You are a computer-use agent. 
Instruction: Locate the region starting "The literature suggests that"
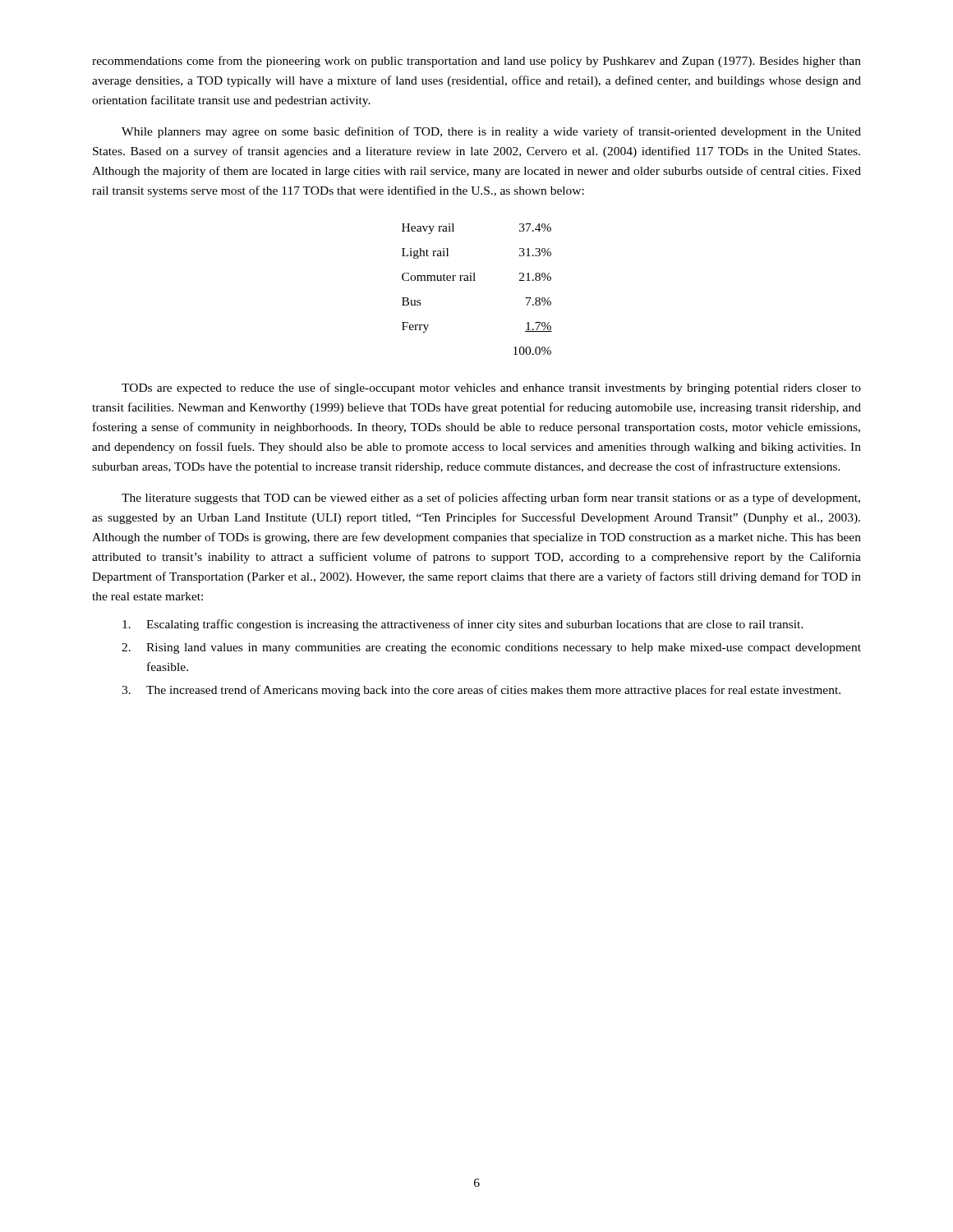click(x=476, y=547)
